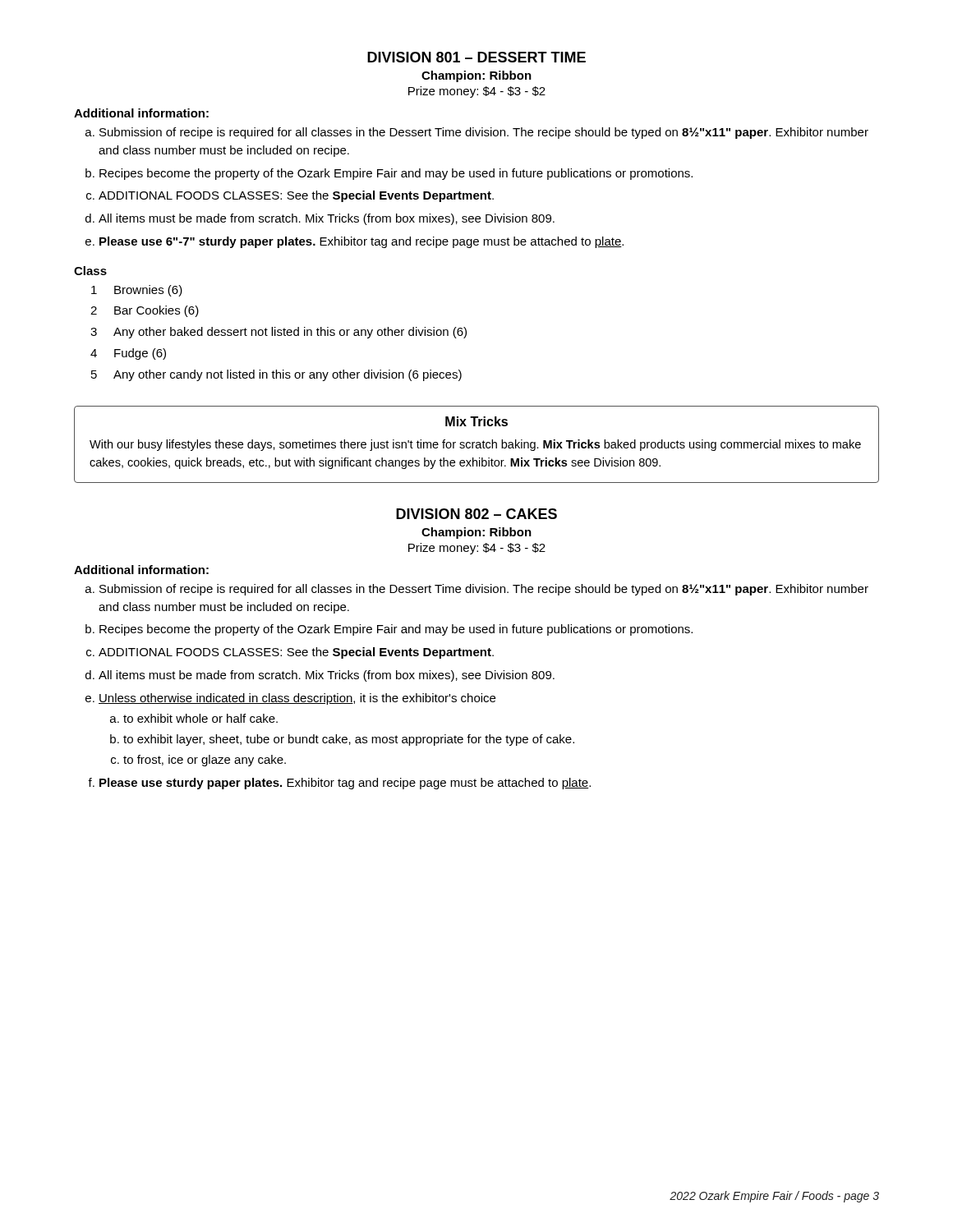Screen dimensions: 1232x953
Task: Select the list item that reads "Please use 6"-7" sturdy paper"
Action: (x=362, y=241)
